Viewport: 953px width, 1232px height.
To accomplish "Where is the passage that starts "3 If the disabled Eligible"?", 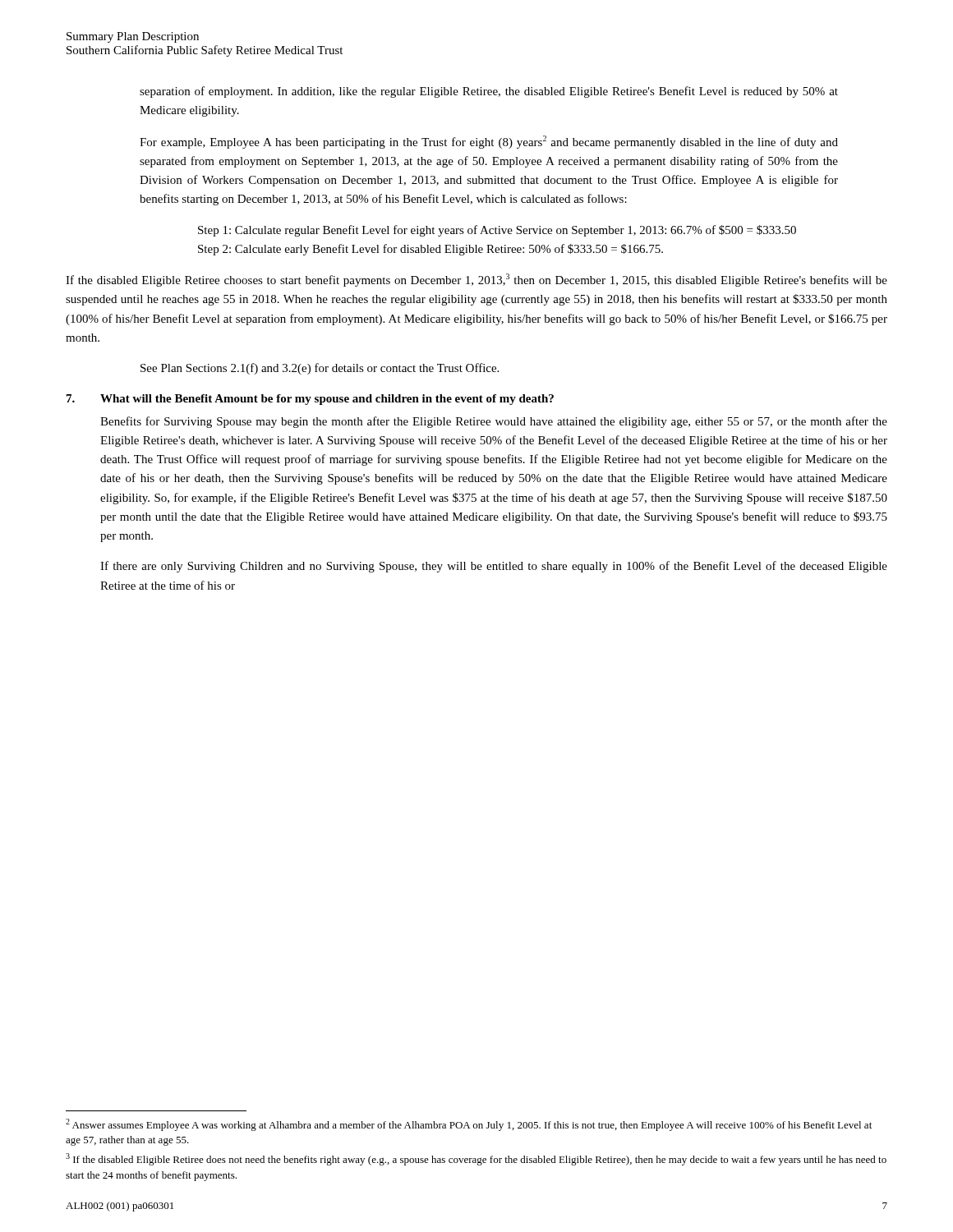I will pyautogui.click(x=476, y=1166).
